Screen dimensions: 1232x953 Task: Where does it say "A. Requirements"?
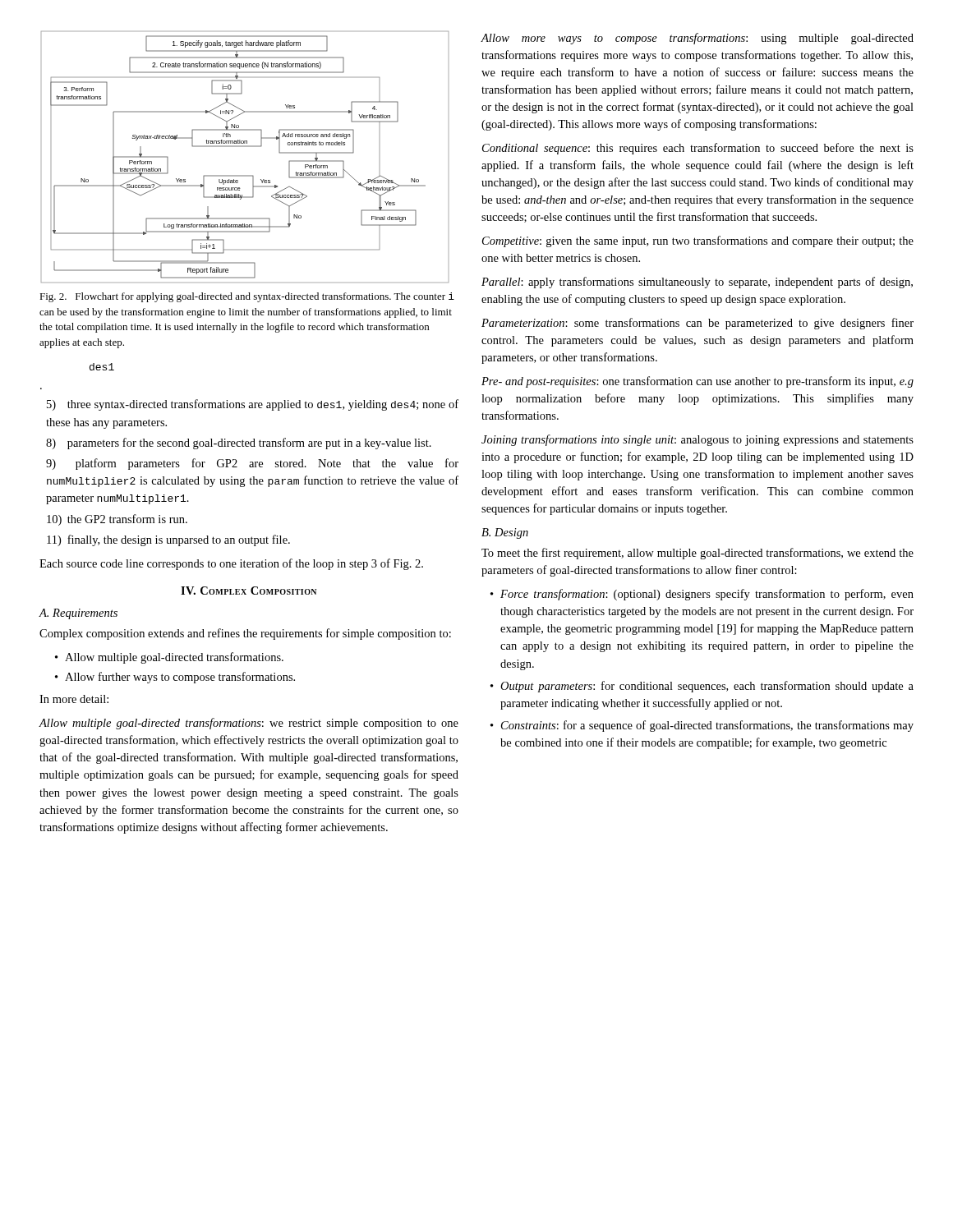[x=79, y=613]
